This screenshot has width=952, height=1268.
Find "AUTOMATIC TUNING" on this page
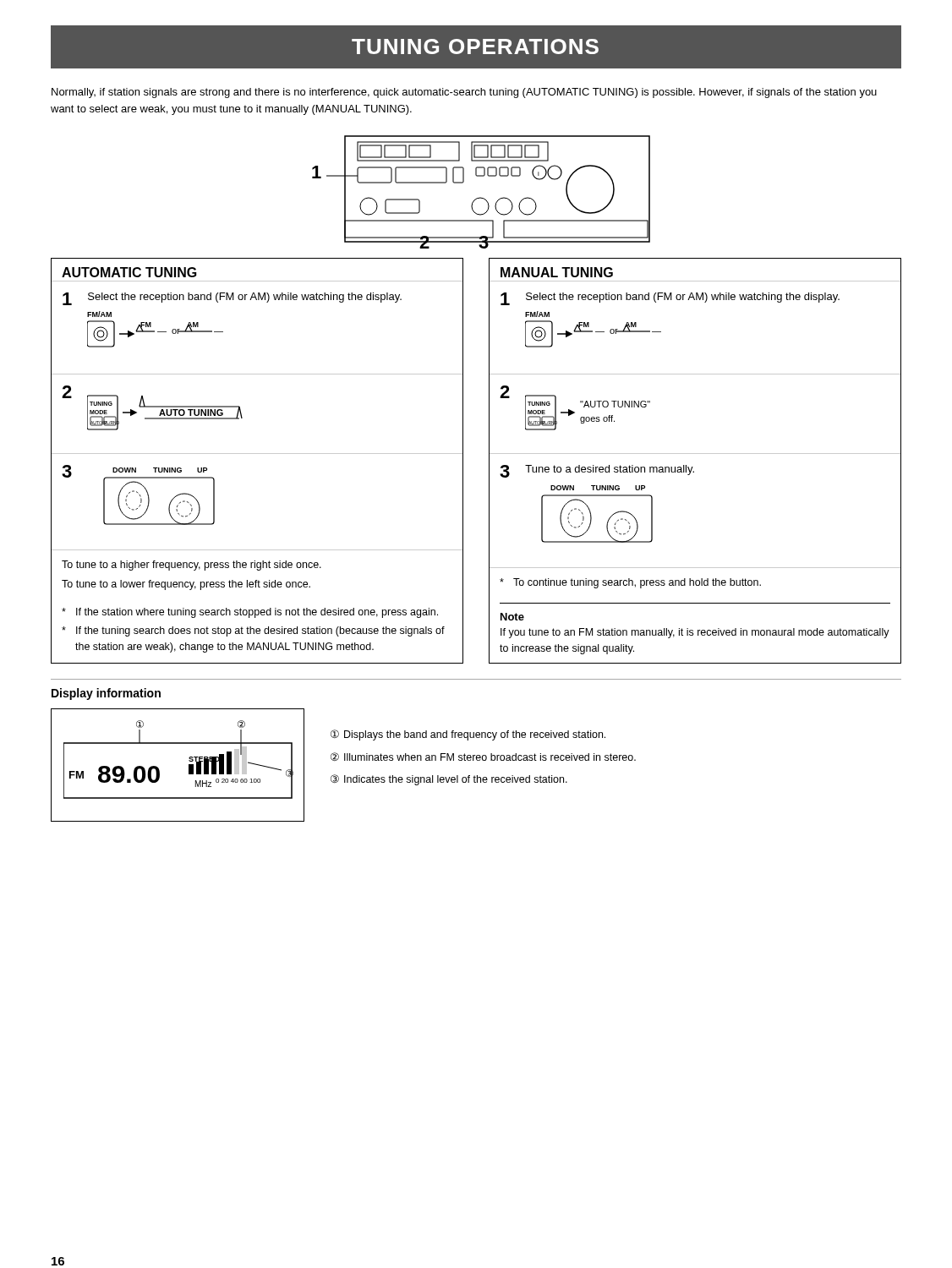pos(129,273)
